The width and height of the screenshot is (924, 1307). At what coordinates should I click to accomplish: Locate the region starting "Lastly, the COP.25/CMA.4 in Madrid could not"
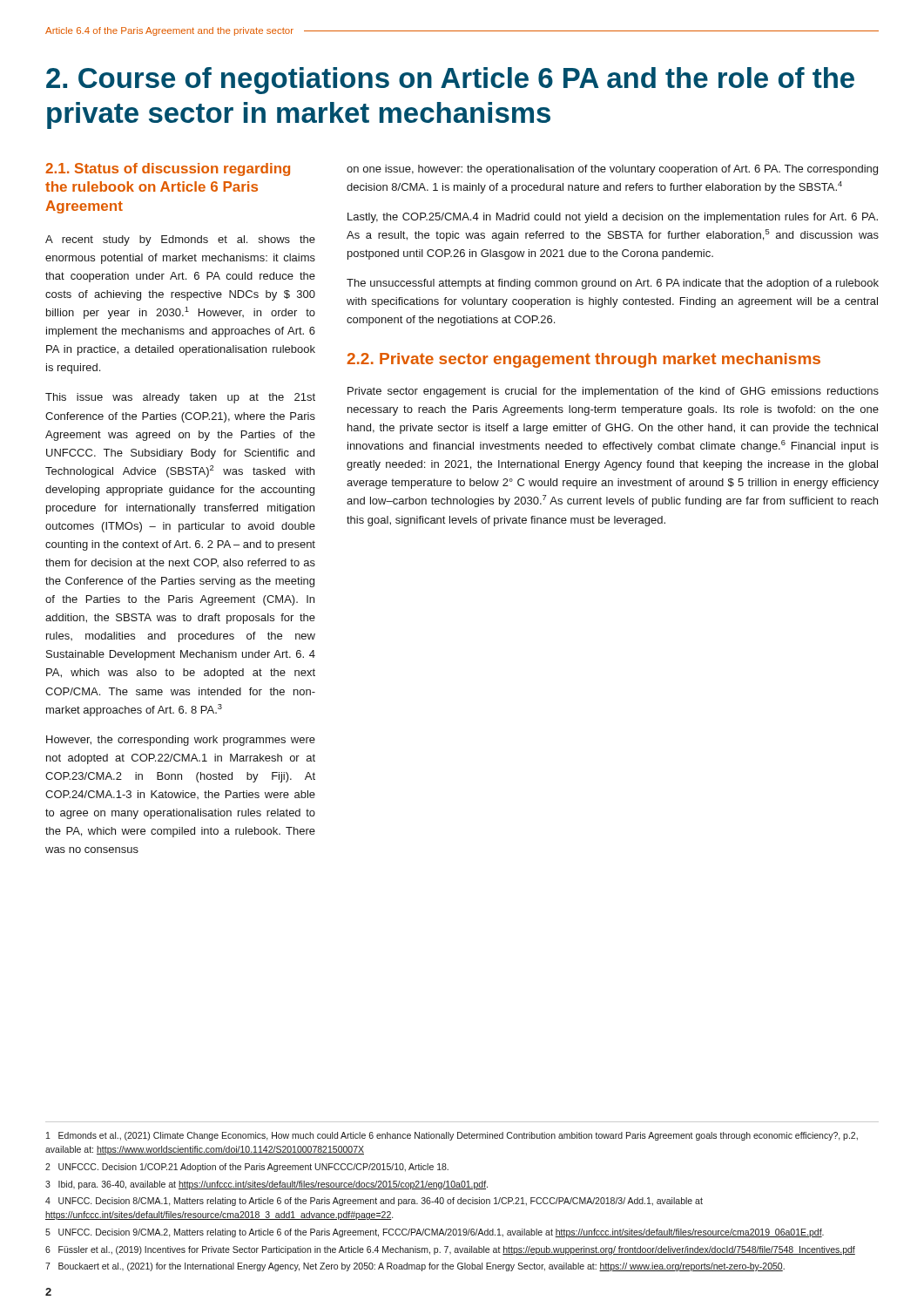(x=613, y=235)
